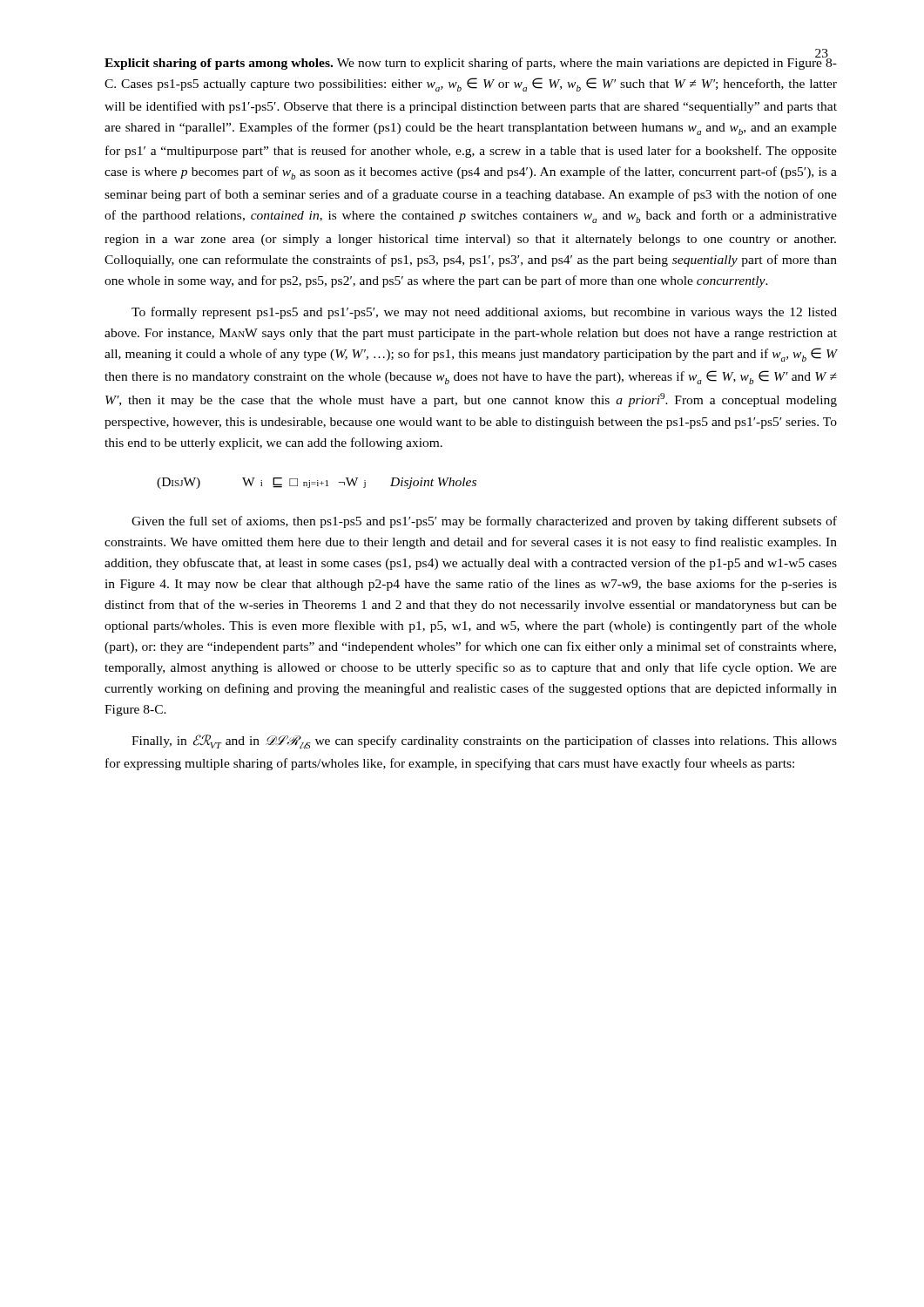Point to the block beginning "To formally represent ps1-ps5 and ps1′-ps5′, we"
Screen dimensions: 1307x924
pos(471,377)
